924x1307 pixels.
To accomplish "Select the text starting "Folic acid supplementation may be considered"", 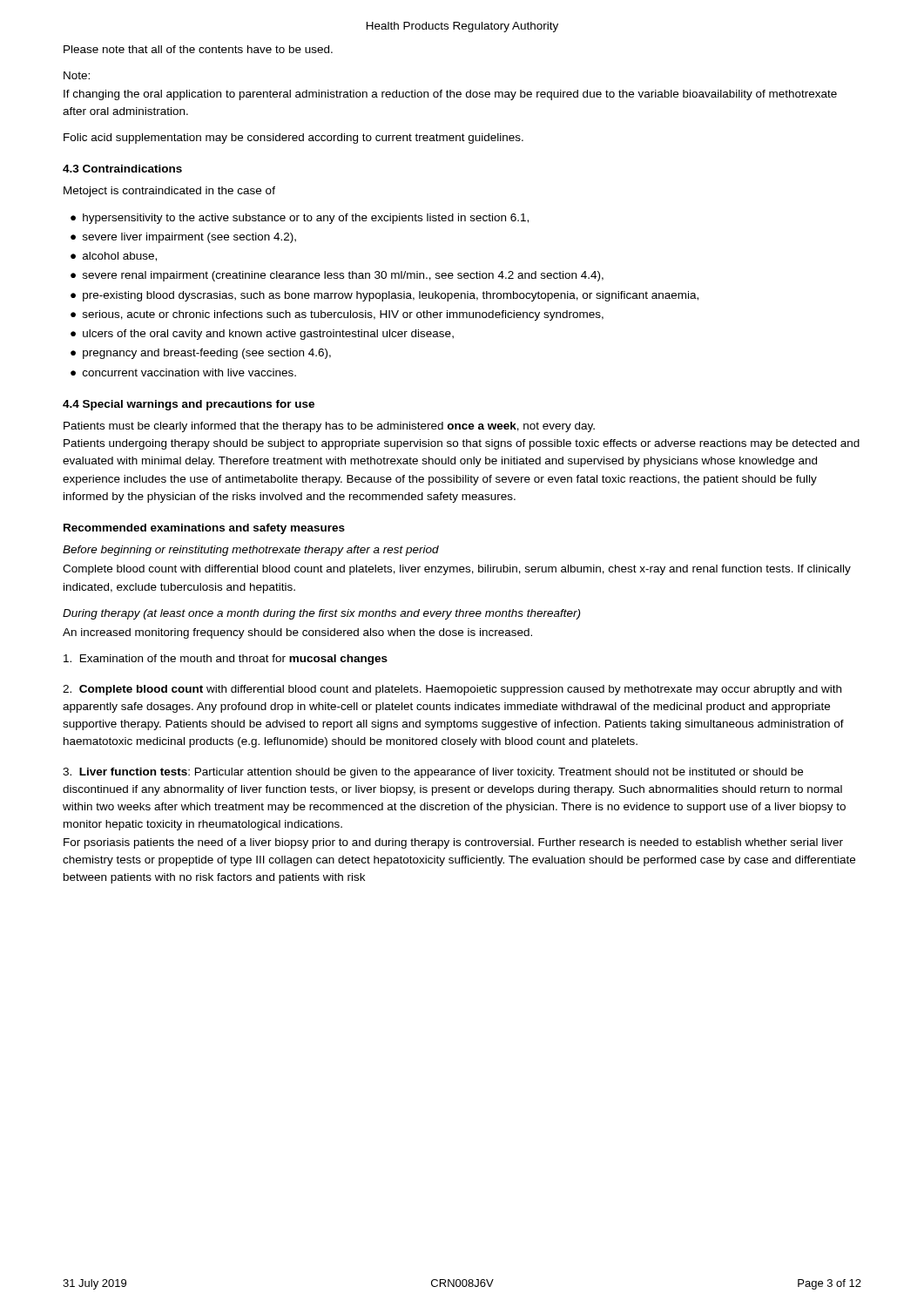I will [293, 137].
